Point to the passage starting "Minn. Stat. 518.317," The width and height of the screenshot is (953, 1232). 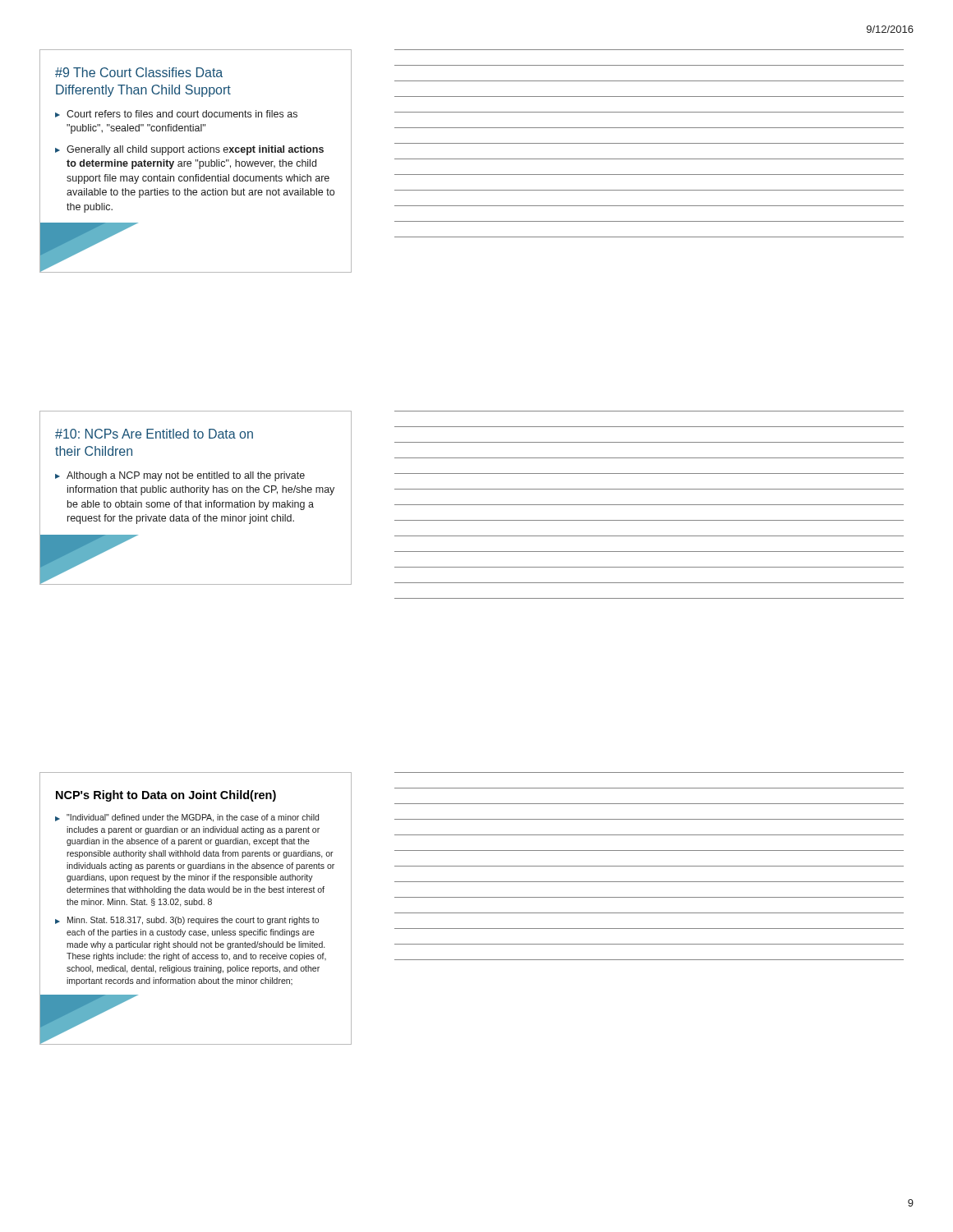pyautogui.click(x=196, y=950)
